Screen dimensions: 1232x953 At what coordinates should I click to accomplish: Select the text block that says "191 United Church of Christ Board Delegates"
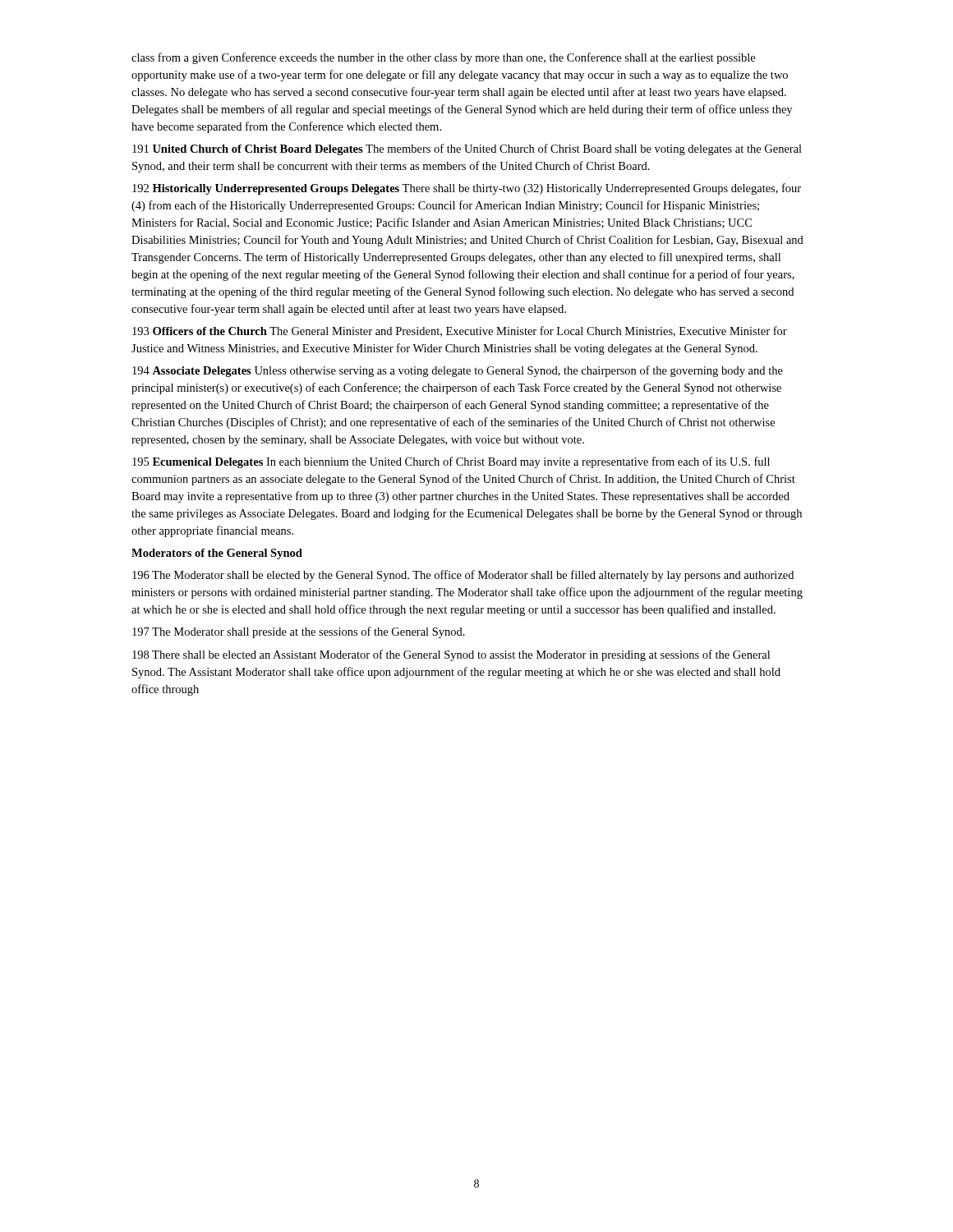(x=468, y=158)
